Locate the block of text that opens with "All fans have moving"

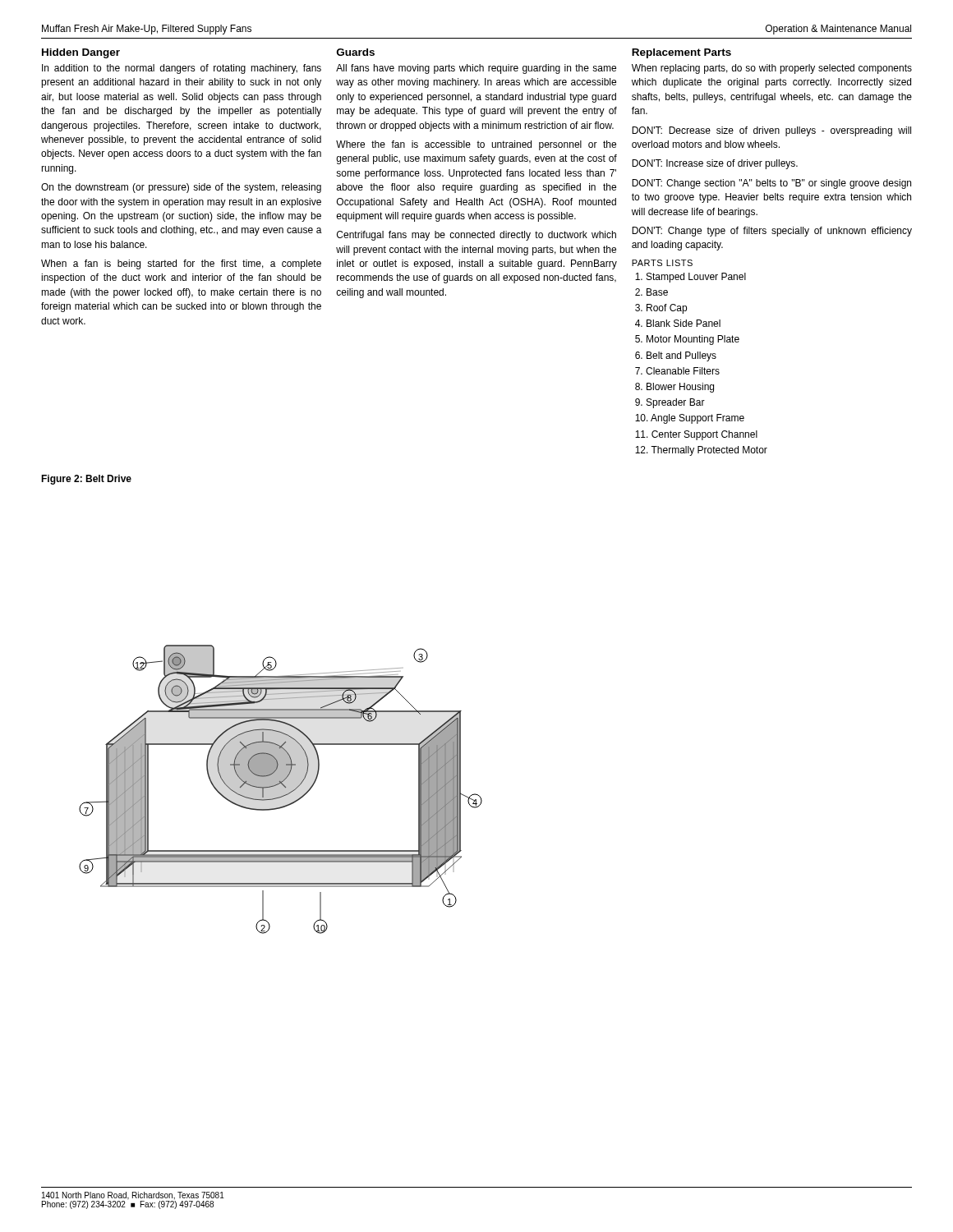coord(476,97)
